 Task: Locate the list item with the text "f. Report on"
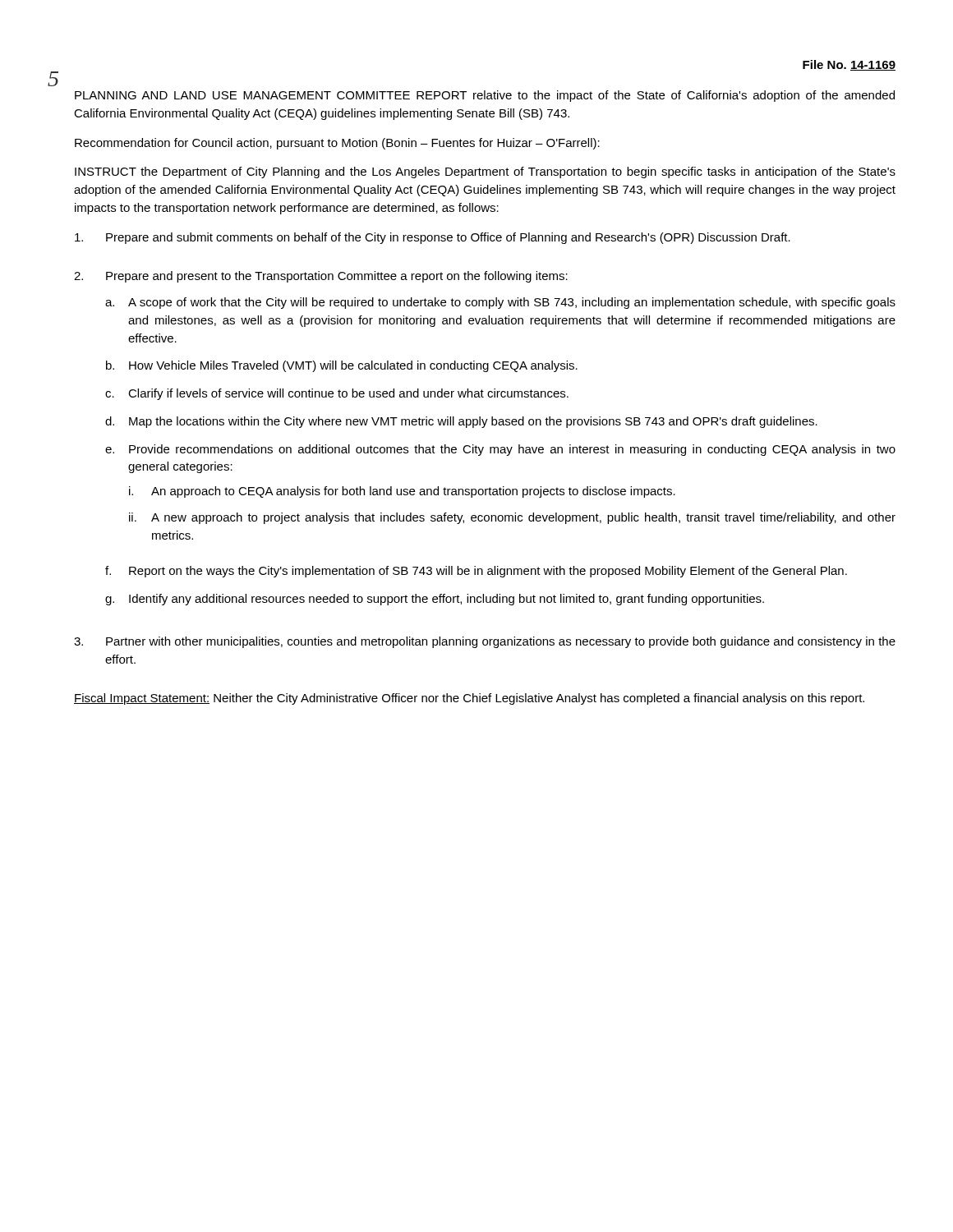point(500,571)
